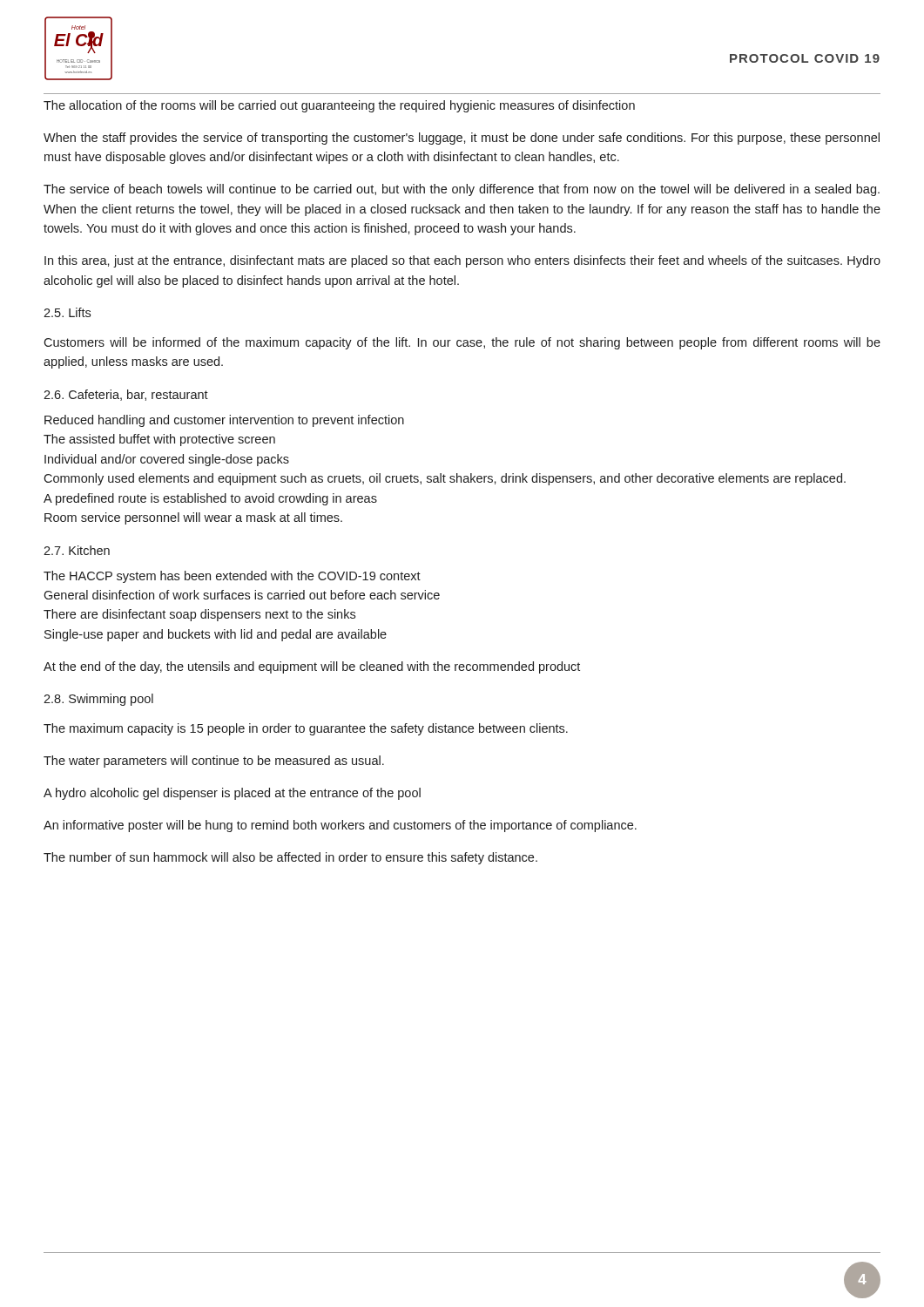
Task: Locate the text block with the text "An informative poster"
Action: click(x=462, y=825)
